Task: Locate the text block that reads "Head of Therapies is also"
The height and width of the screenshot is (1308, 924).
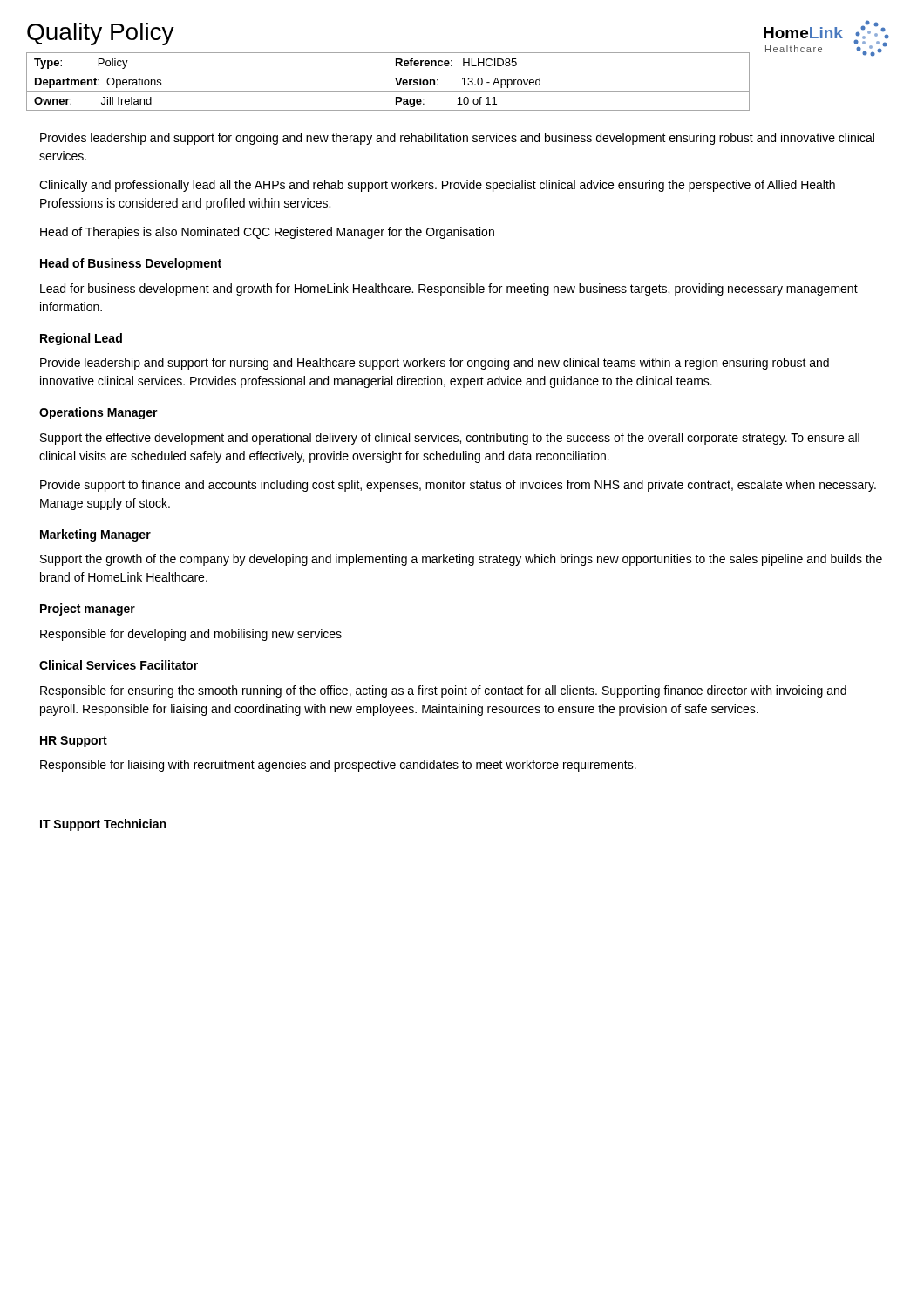Action: point(267,232)
